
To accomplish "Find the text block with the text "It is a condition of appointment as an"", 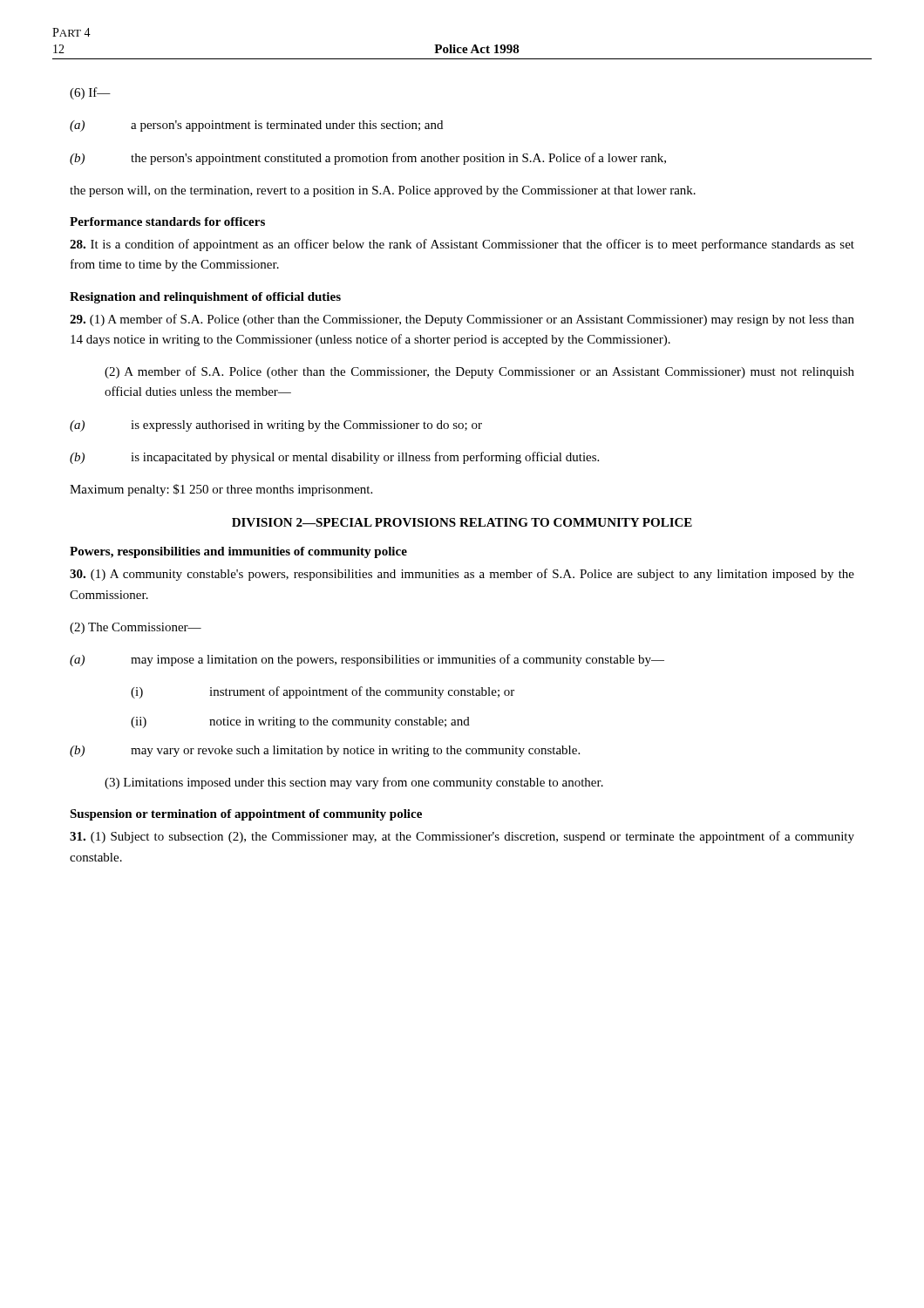I will pyautogui.click(x=462, y=254).
